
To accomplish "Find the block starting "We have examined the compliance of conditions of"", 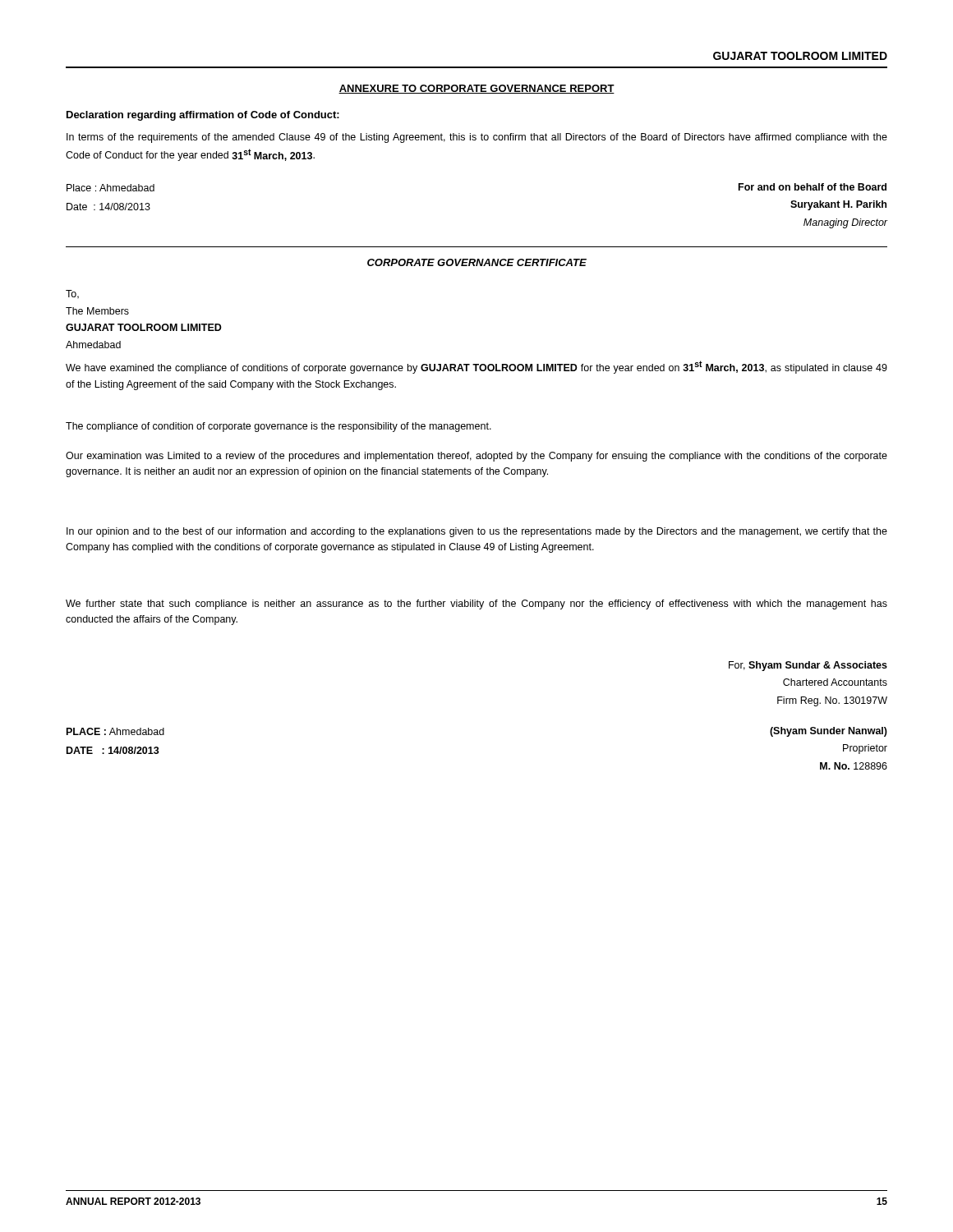I will coord(476,375).
